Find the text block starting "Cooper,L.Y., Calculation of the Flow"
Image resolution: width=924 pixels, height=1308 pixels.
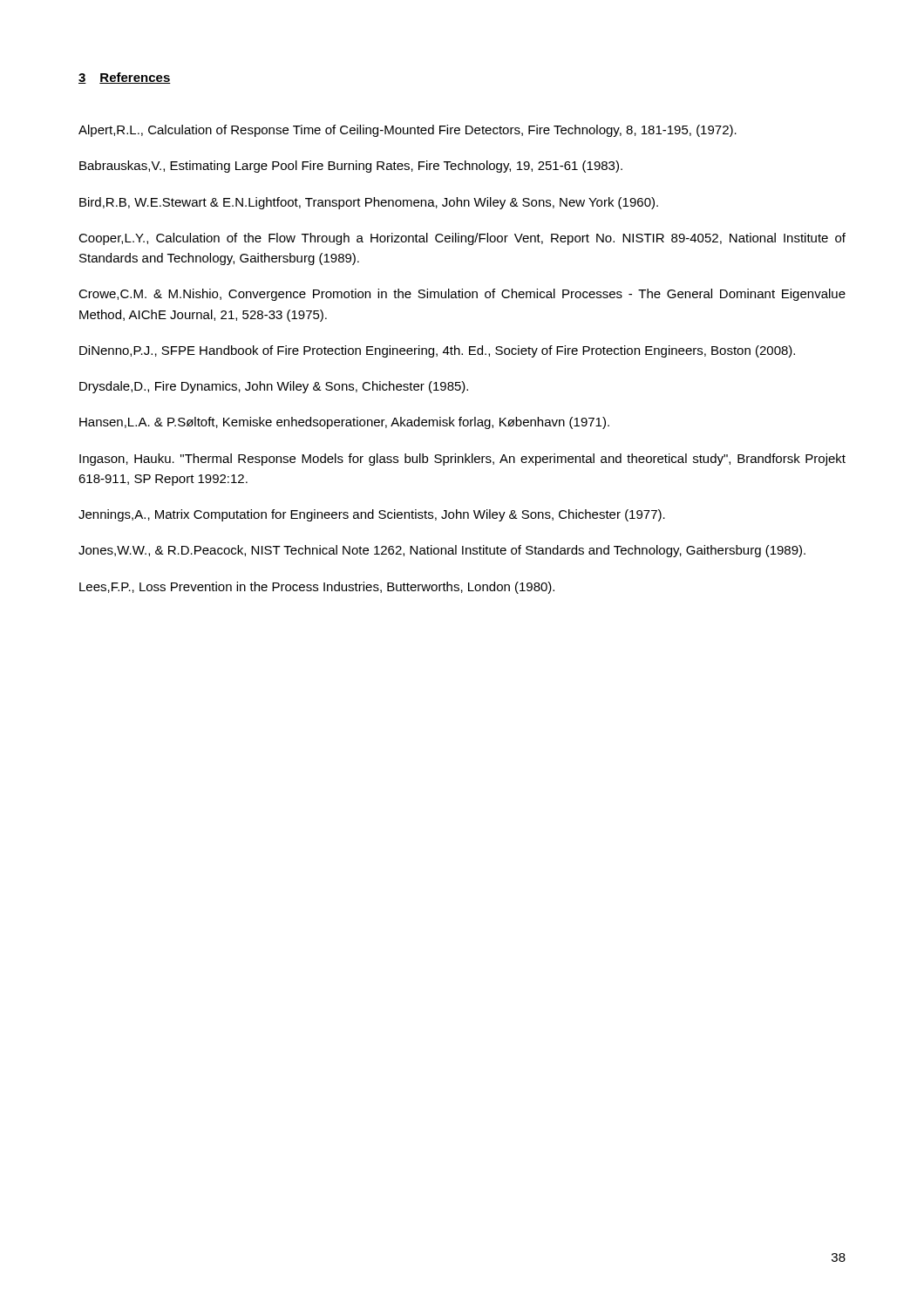point(462,248)
